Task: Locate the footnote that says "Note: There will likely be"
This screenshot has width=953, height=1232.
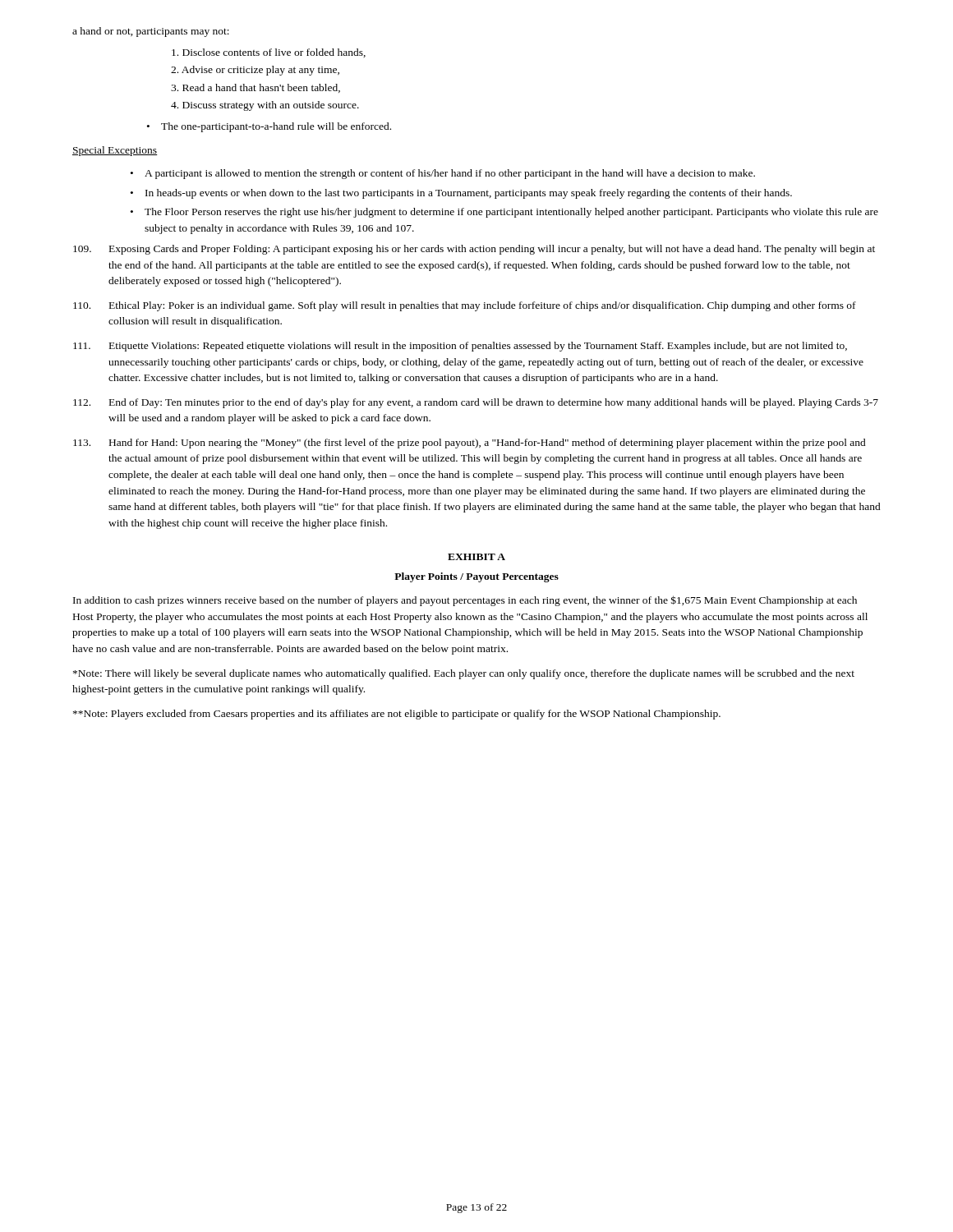Action: 476,681
